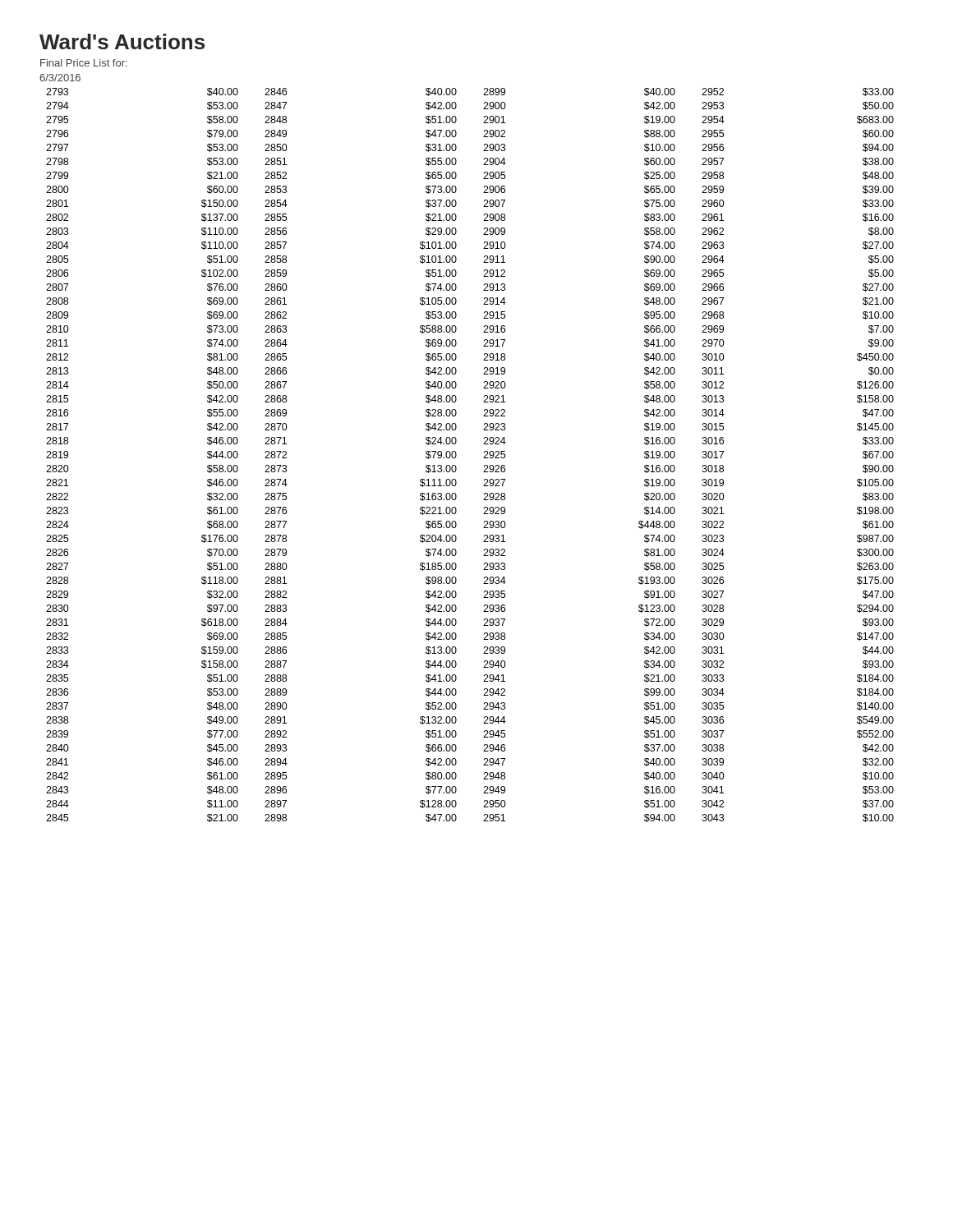Find the text containing "Final Price List for:"
Image resolution: width=953 pixels, height=1232 pixels.
point(84,63)
